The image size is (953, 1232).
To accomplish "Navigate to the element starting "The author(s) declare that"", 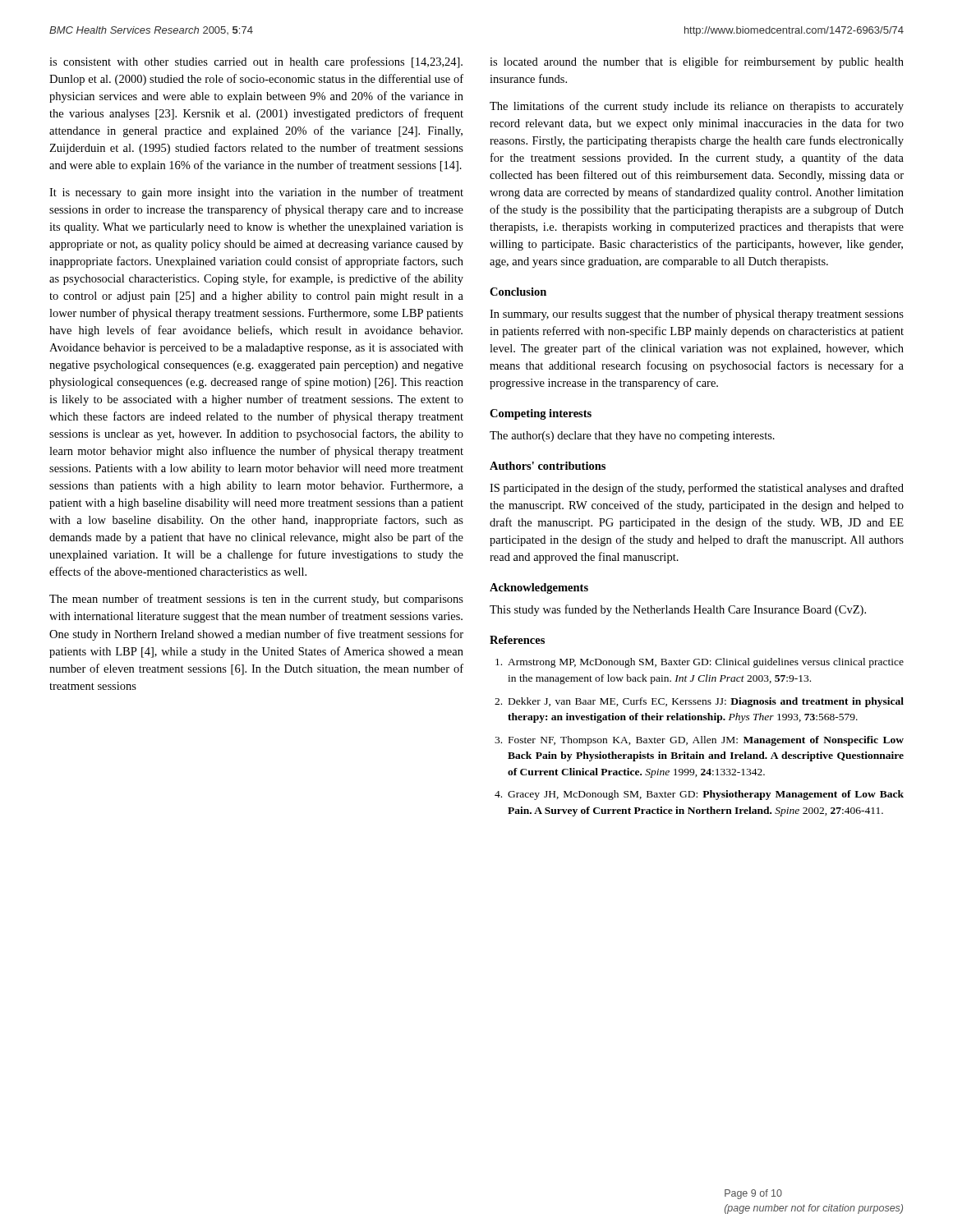I will pyautogui.click(x=697, y=436).
